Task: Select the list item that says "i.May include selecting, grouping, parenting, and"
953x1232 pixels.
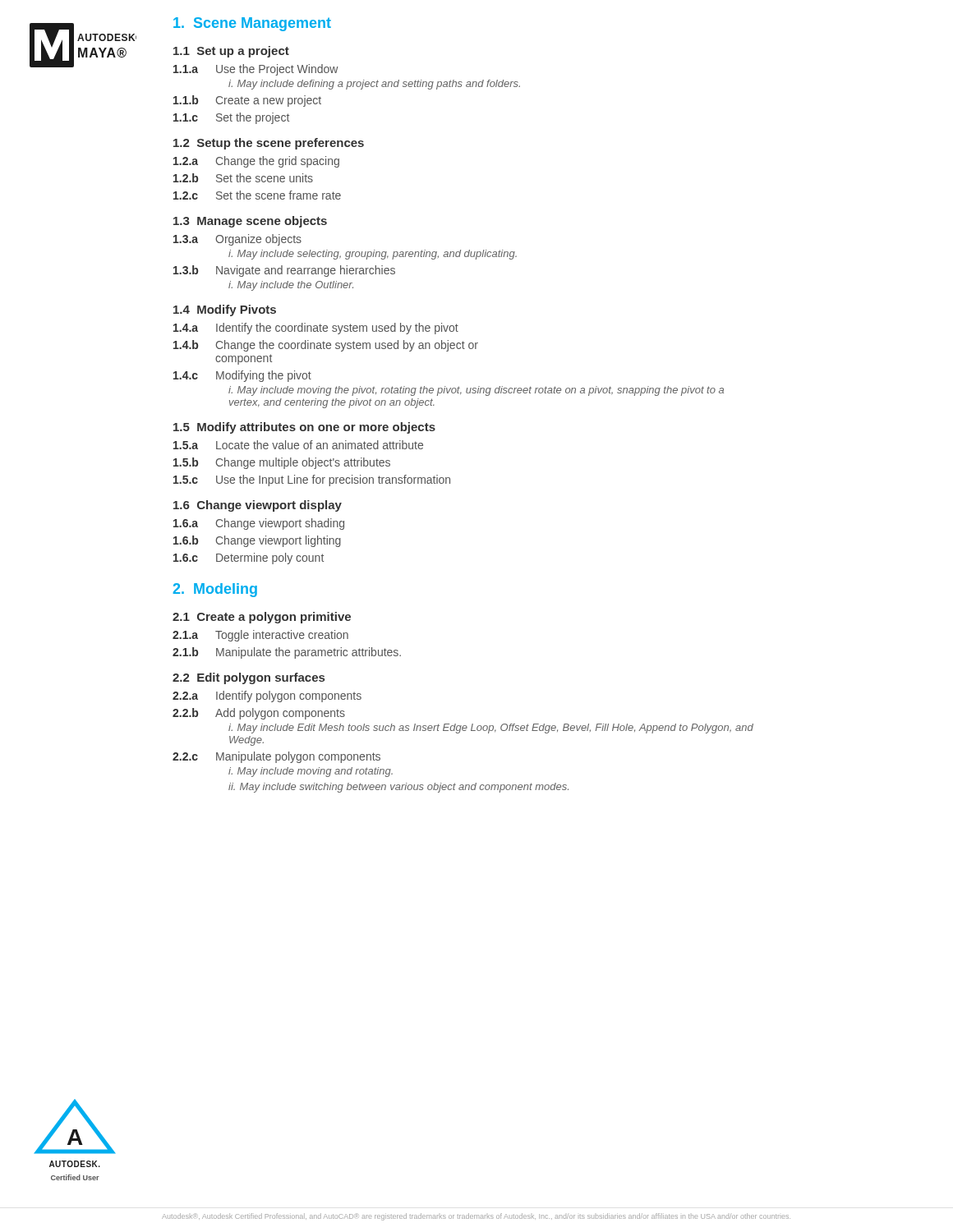Action: [373, 253]
